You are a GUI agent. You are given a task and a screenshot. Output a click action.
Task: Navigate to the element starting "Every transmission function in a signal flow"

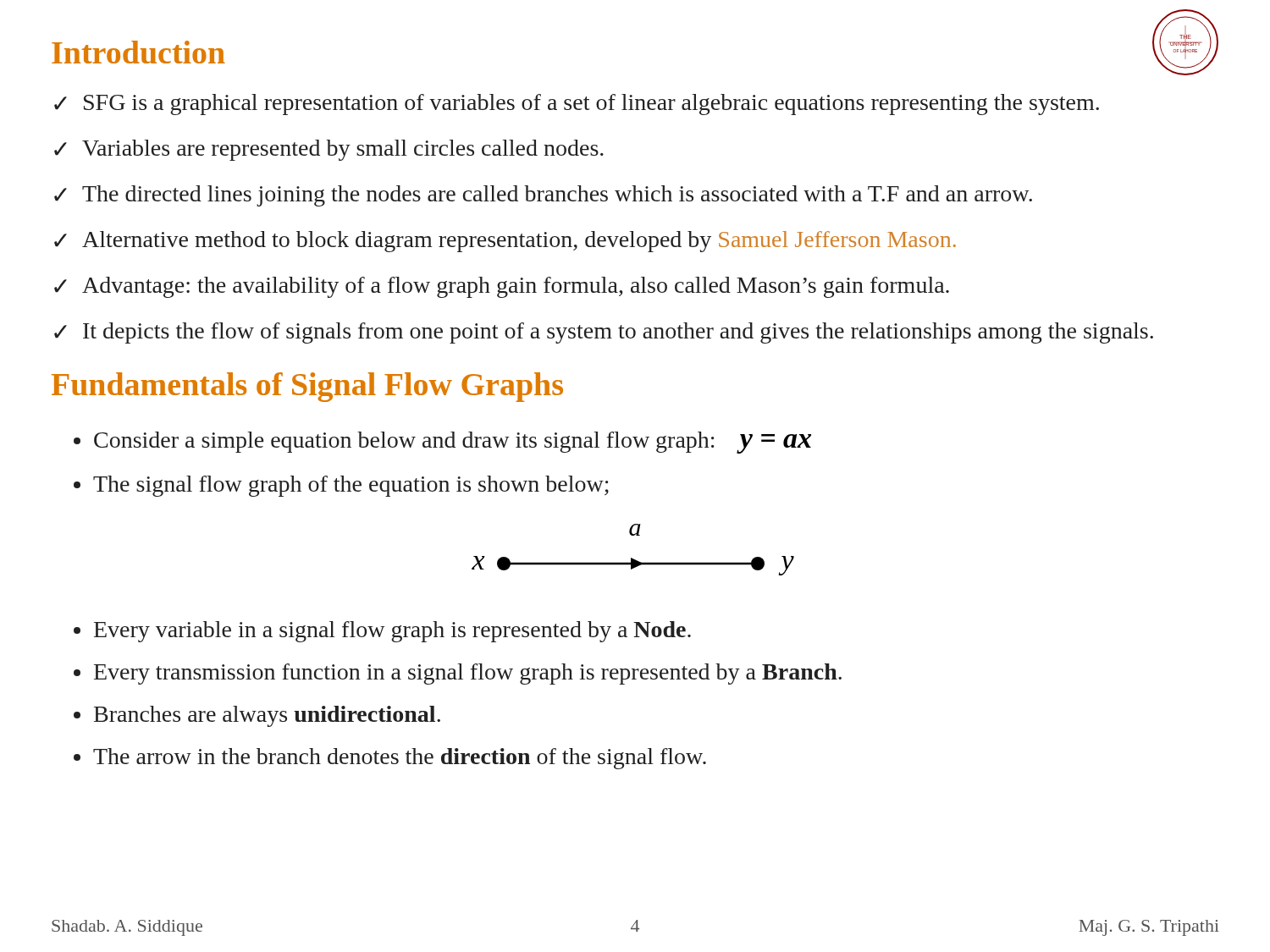tap(468, 671)
